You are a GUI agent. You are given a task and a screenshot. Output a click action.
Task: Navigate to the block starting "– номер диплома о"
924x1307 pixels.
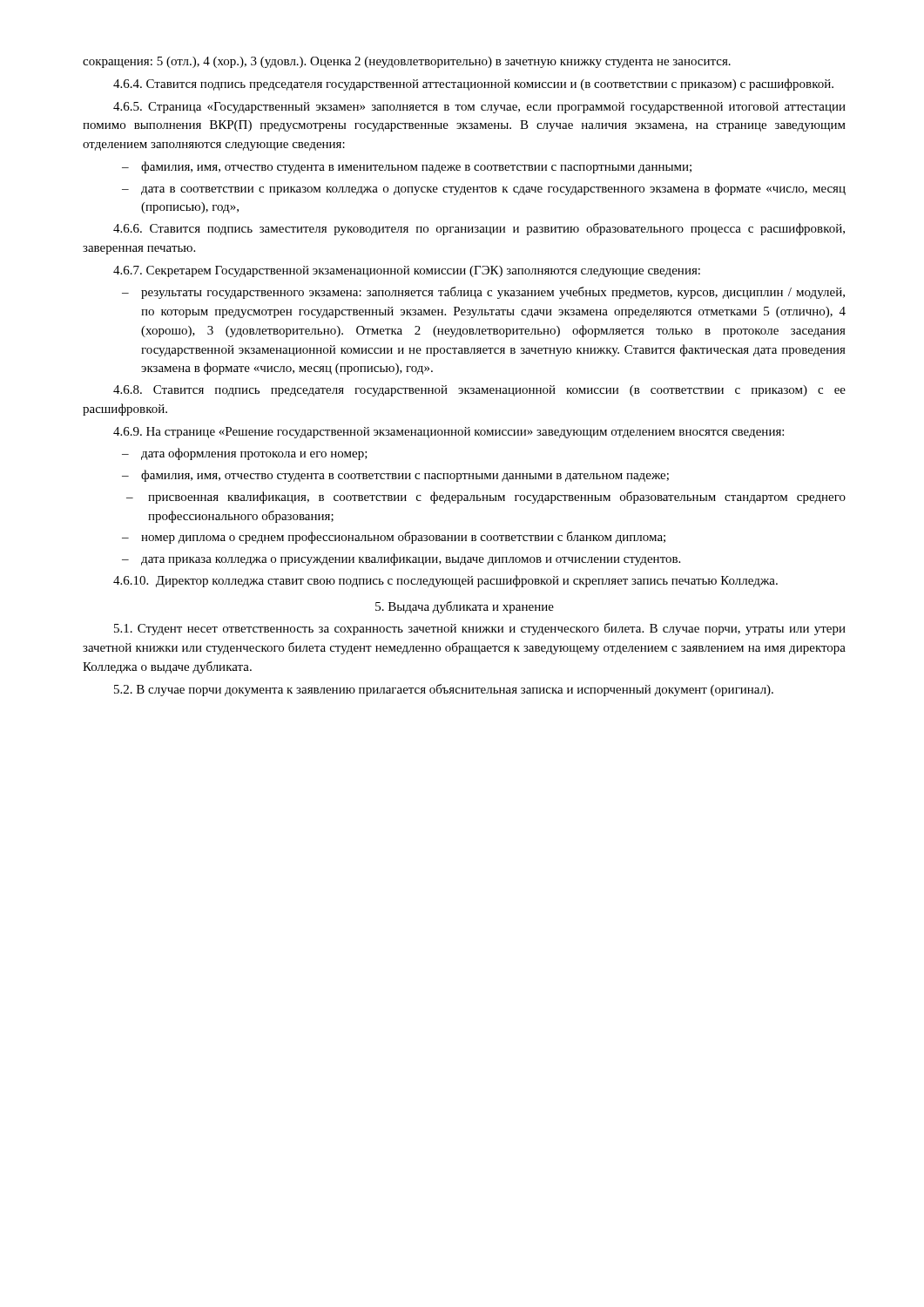pos(464,538)
